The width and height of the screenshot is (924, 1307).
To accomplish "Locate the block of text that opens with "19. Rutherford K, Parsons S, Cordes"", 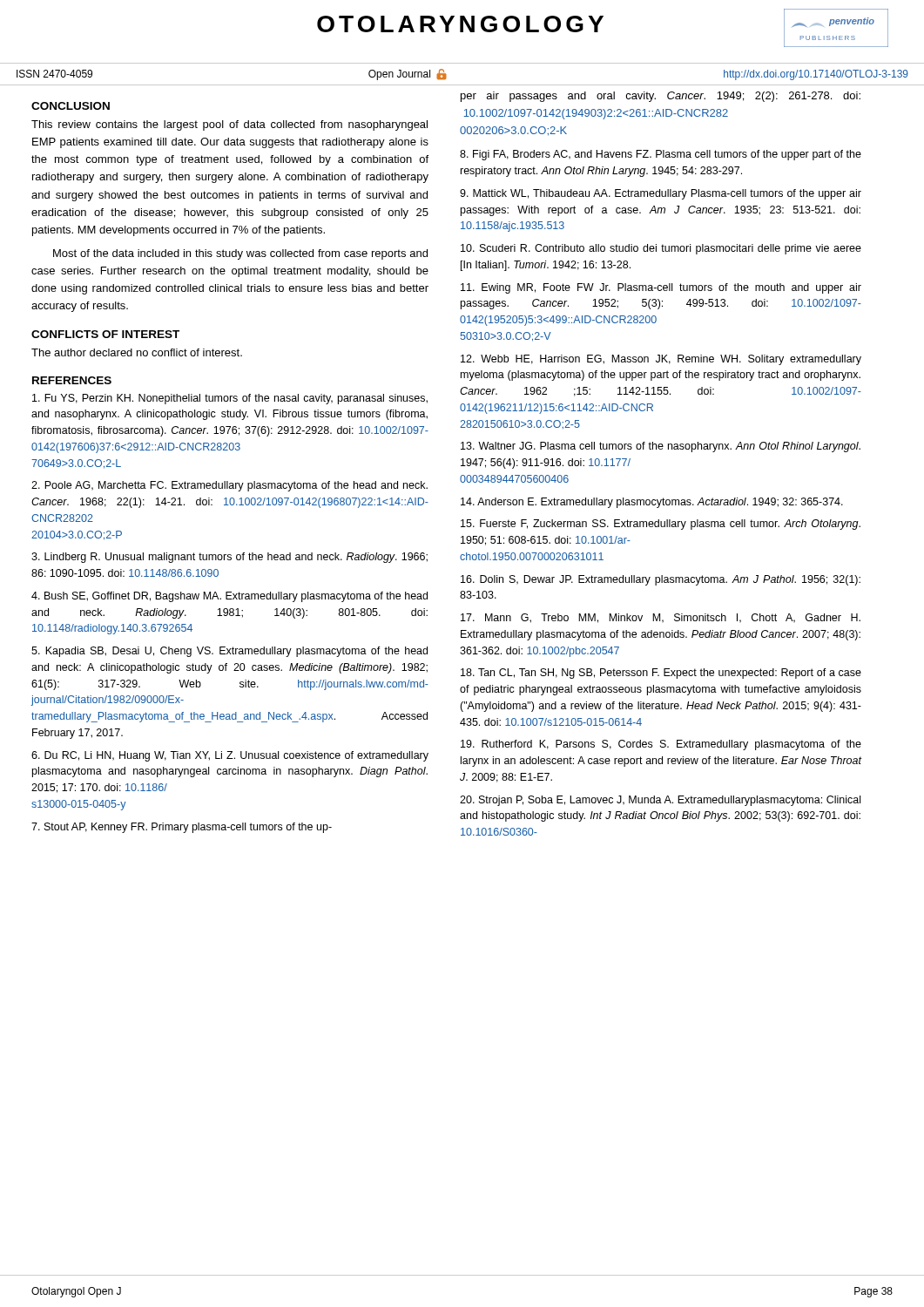I will click(661, 761).
